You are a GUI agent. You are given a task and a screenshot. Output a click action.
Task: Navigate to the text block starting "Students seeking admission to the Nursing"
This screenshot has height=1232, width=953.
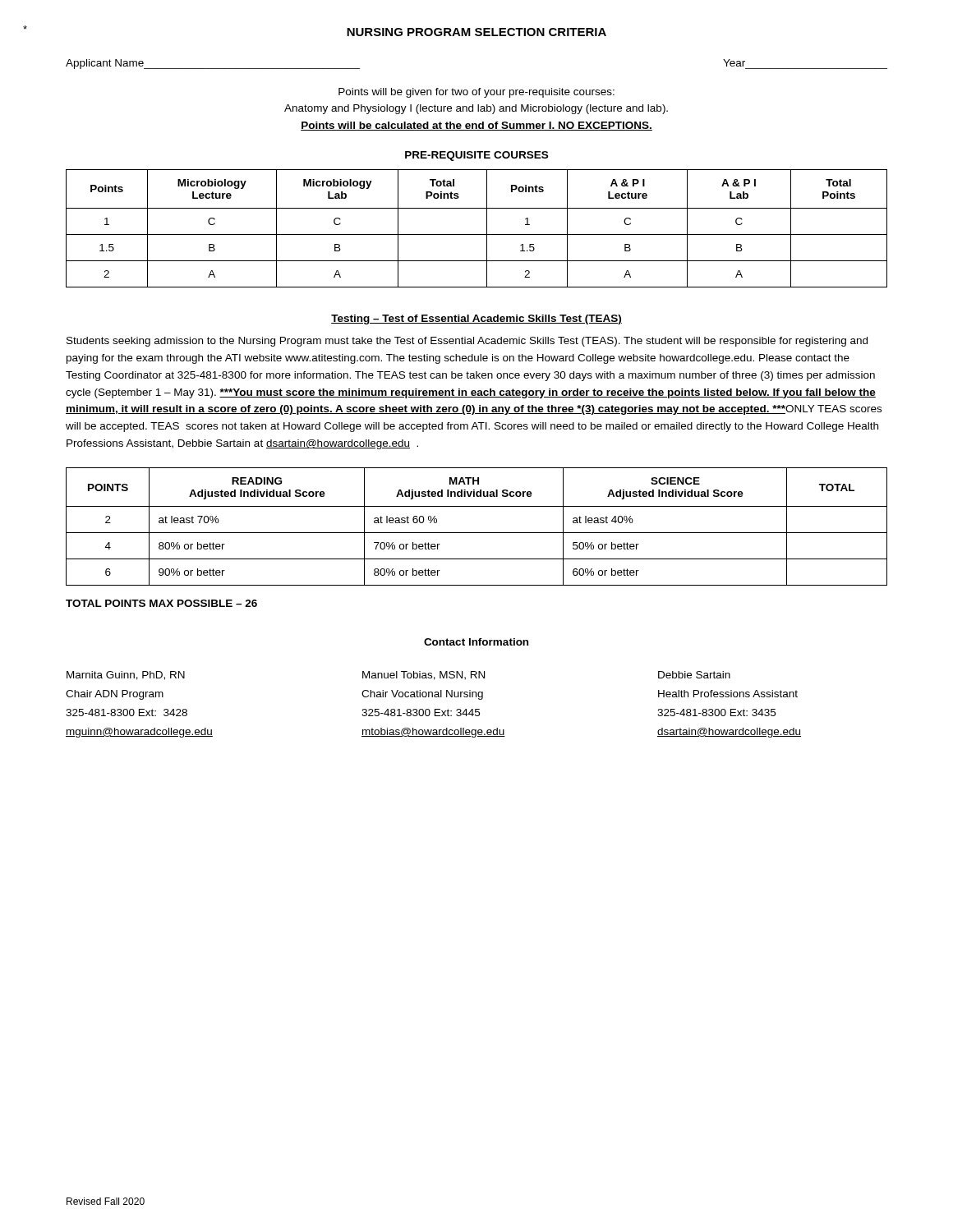pyautogui.click(x=474, y=392)
